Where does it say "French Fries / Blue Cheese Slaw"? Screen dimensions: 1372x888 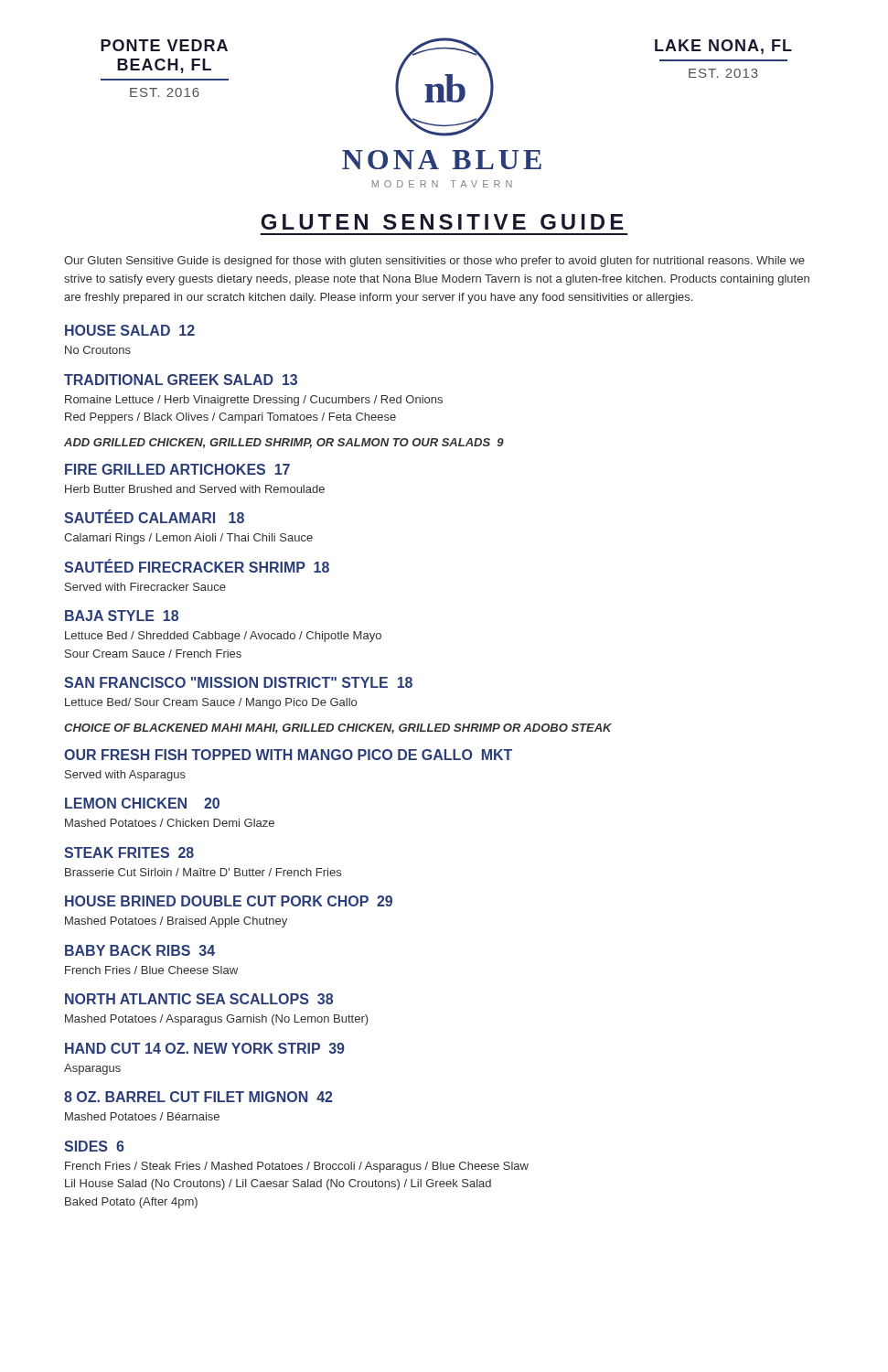click(151, 970)
